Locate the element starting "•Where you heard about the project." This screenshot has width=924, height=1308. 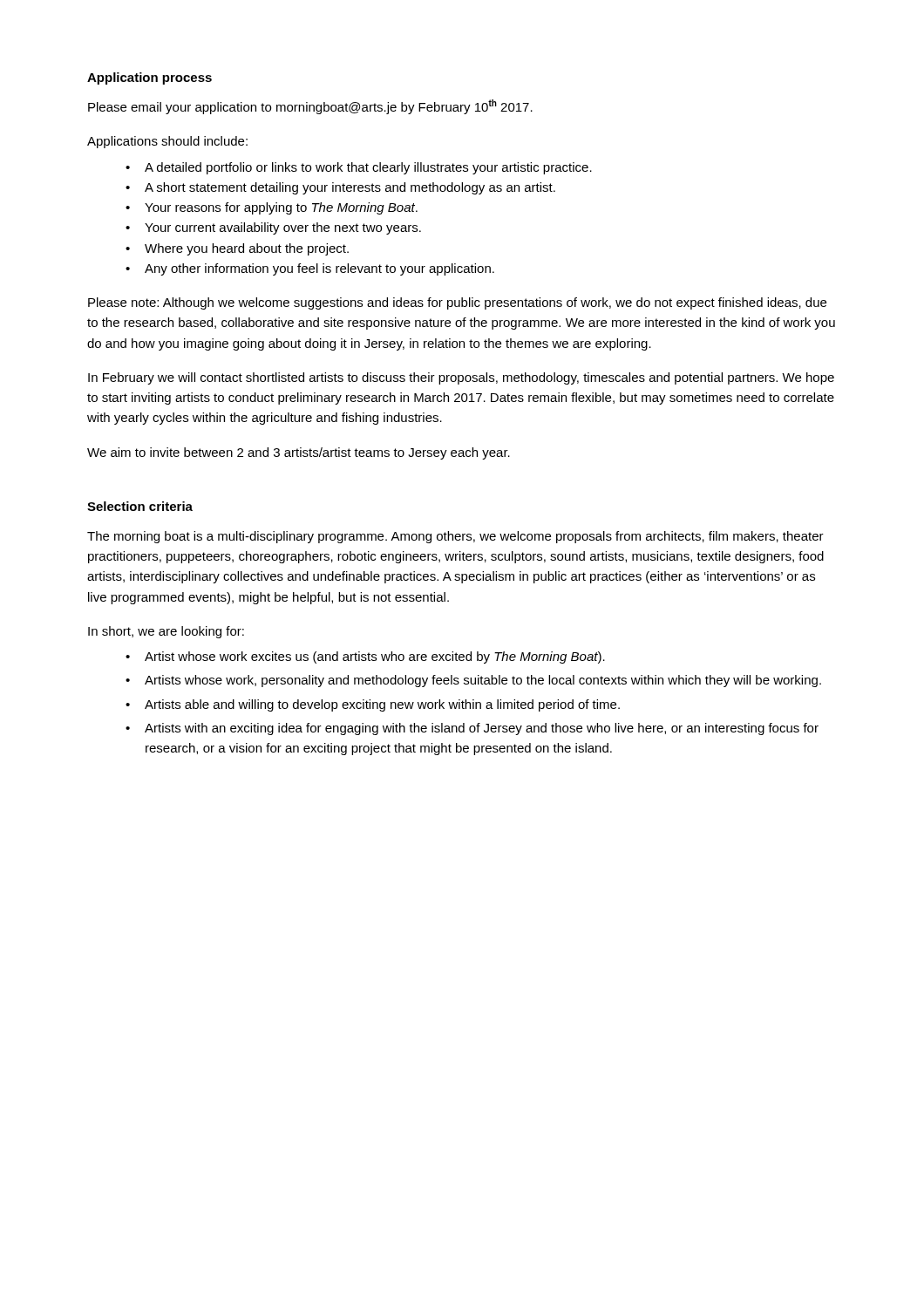236,248
